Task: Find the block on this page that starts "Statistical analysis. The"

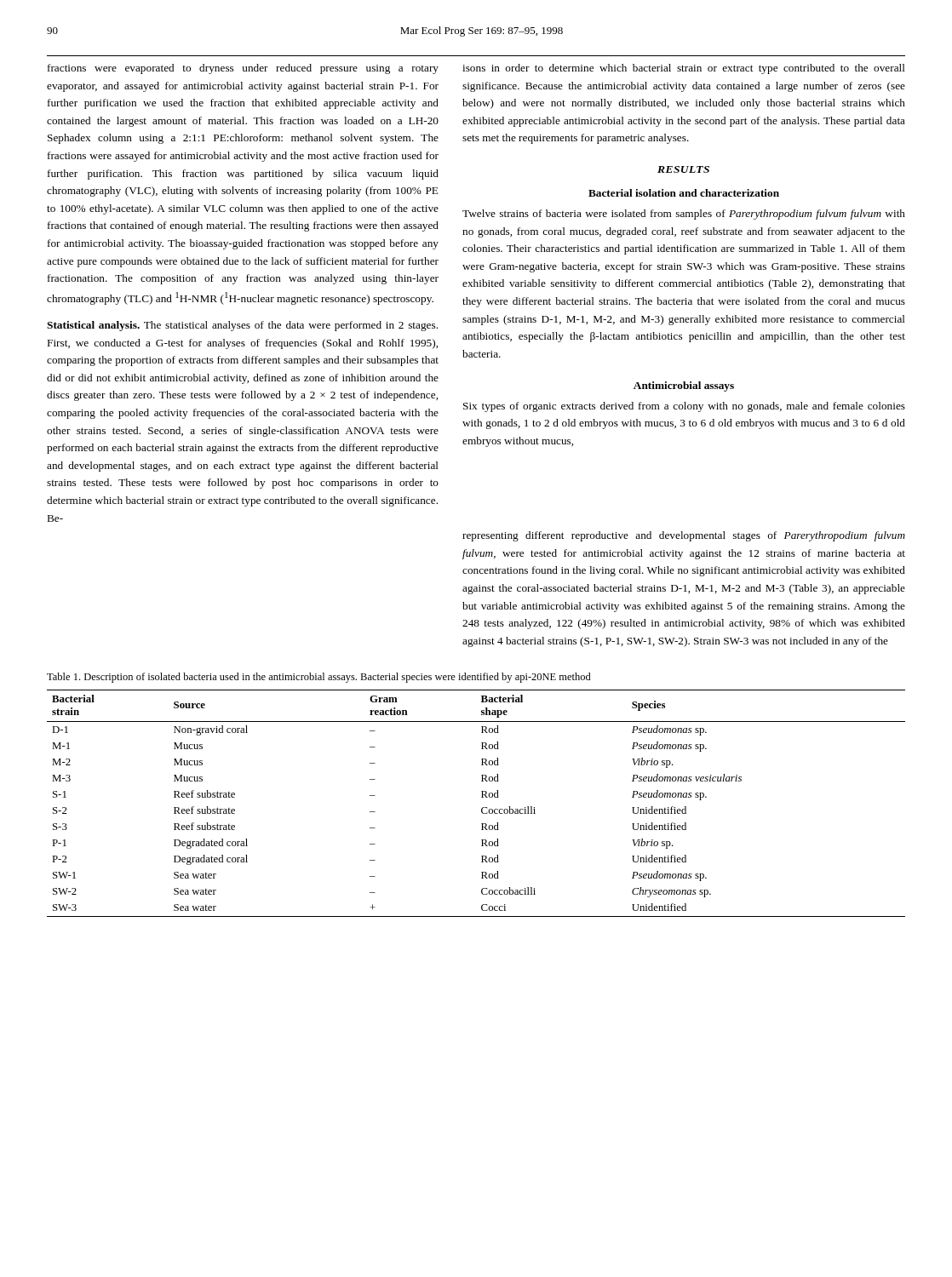Action: pyautogui.click(x=243, y=421)
